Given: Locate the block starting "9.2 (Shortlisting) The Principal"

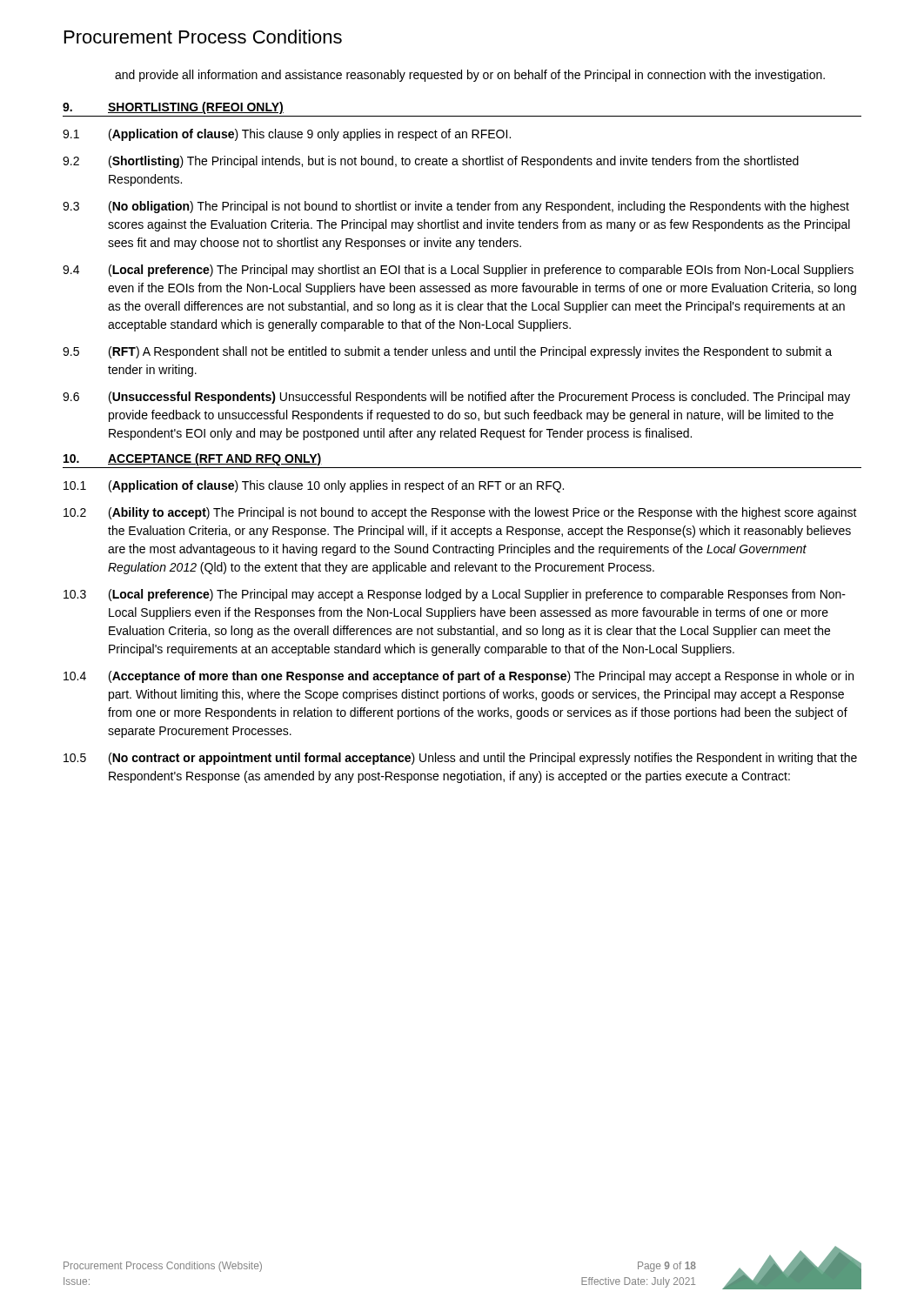Looking at the screenshot, I should (462, 171).
